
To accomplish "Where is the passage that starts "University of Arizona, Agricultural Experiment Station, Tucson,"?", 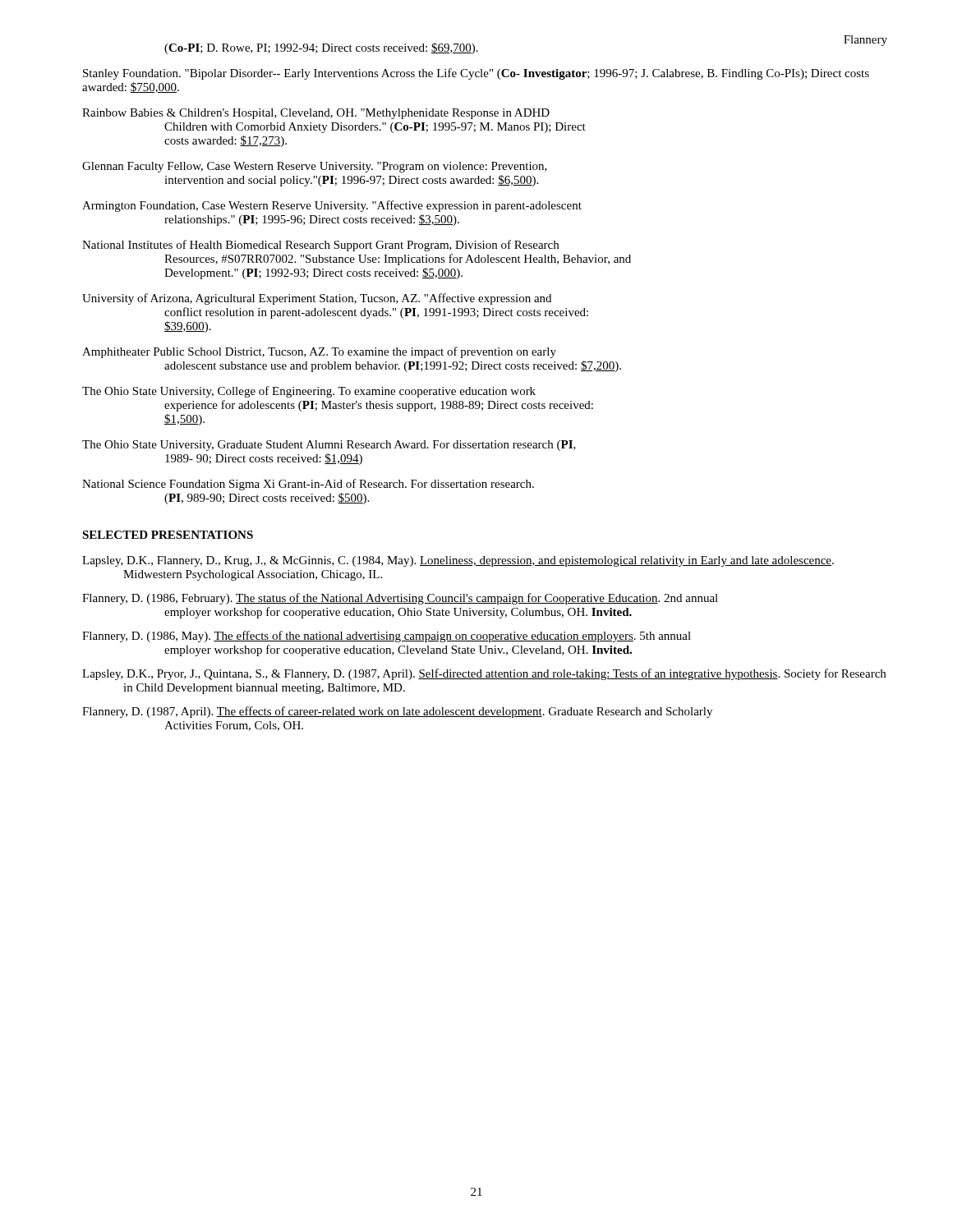I will point(485,313).
